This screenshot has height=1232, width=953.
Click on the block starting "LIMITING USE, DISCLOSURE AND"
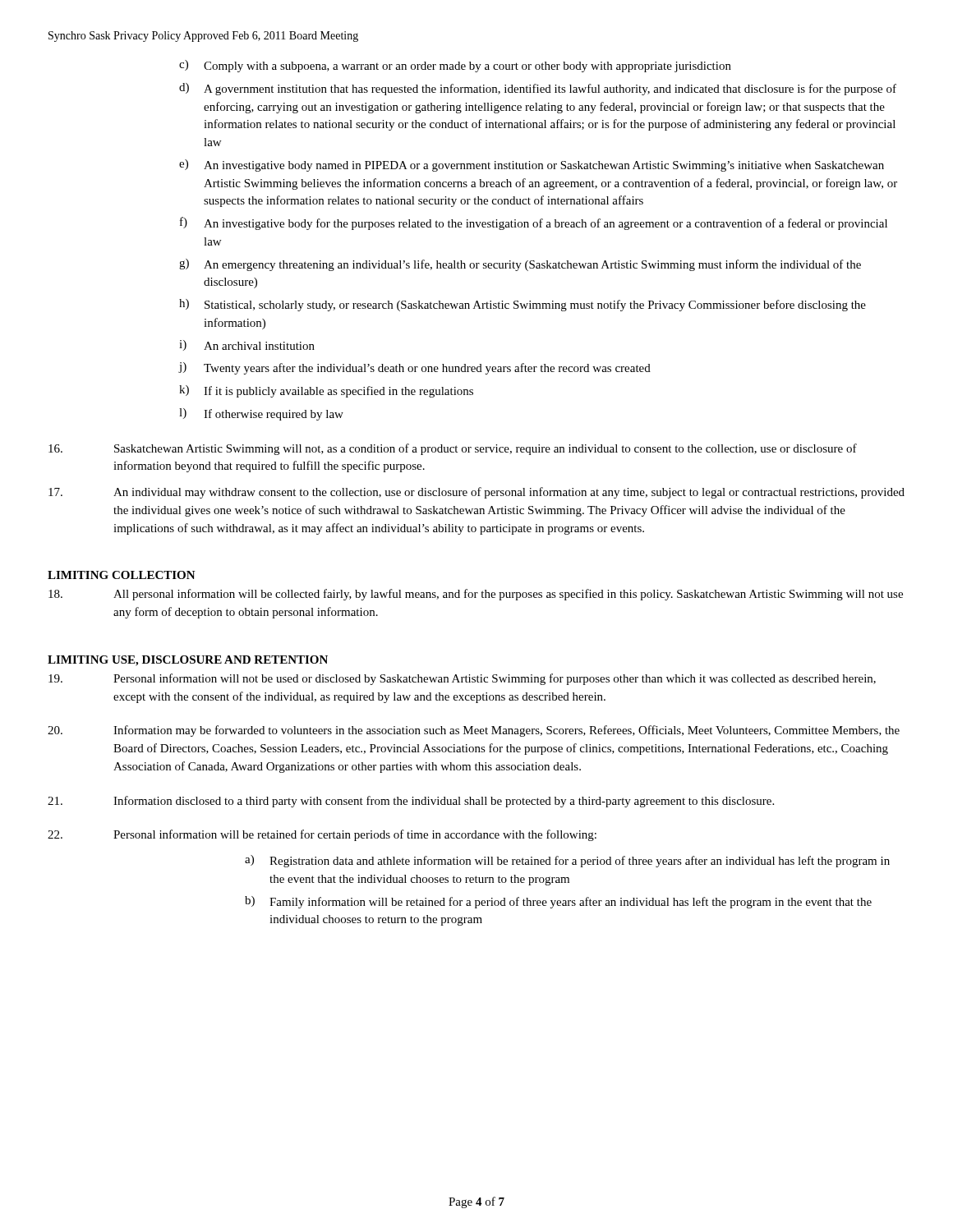pyautogui.click(x=188, y=659)
